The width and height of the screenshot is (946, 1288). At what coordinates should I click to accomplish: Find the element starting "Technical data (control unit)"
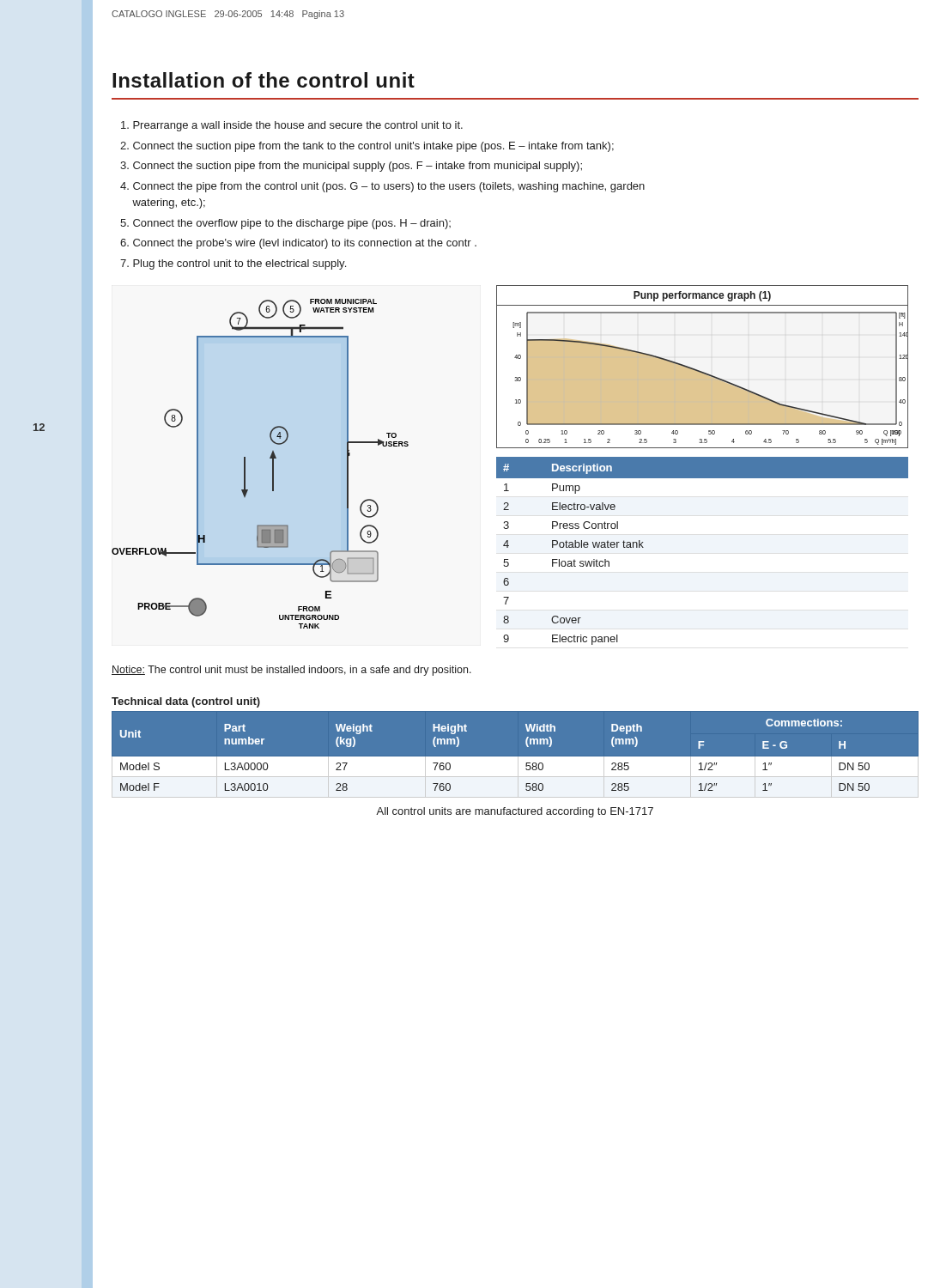[186, 701]
